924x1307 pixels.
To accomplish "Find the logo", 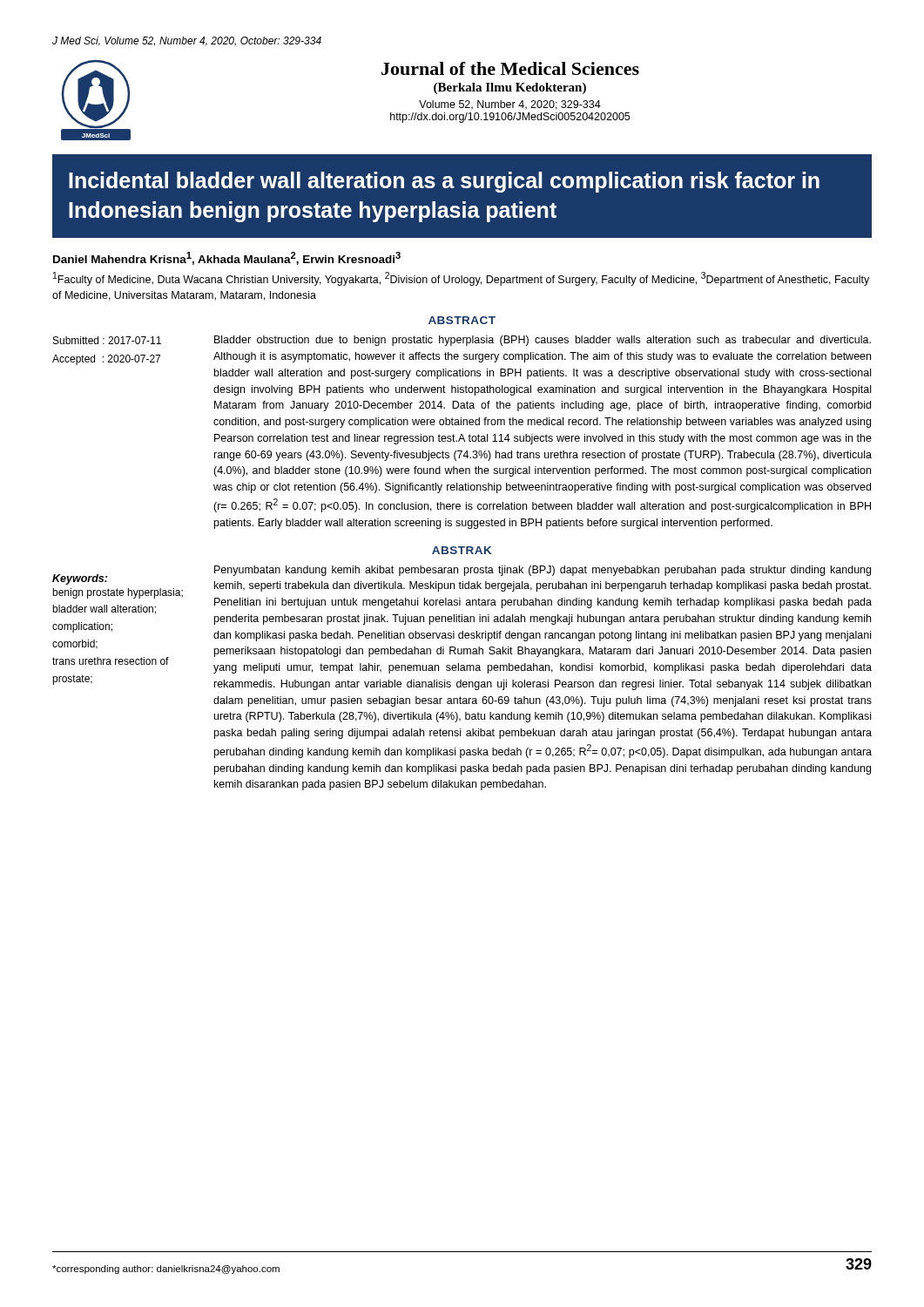I will point(100,101).
